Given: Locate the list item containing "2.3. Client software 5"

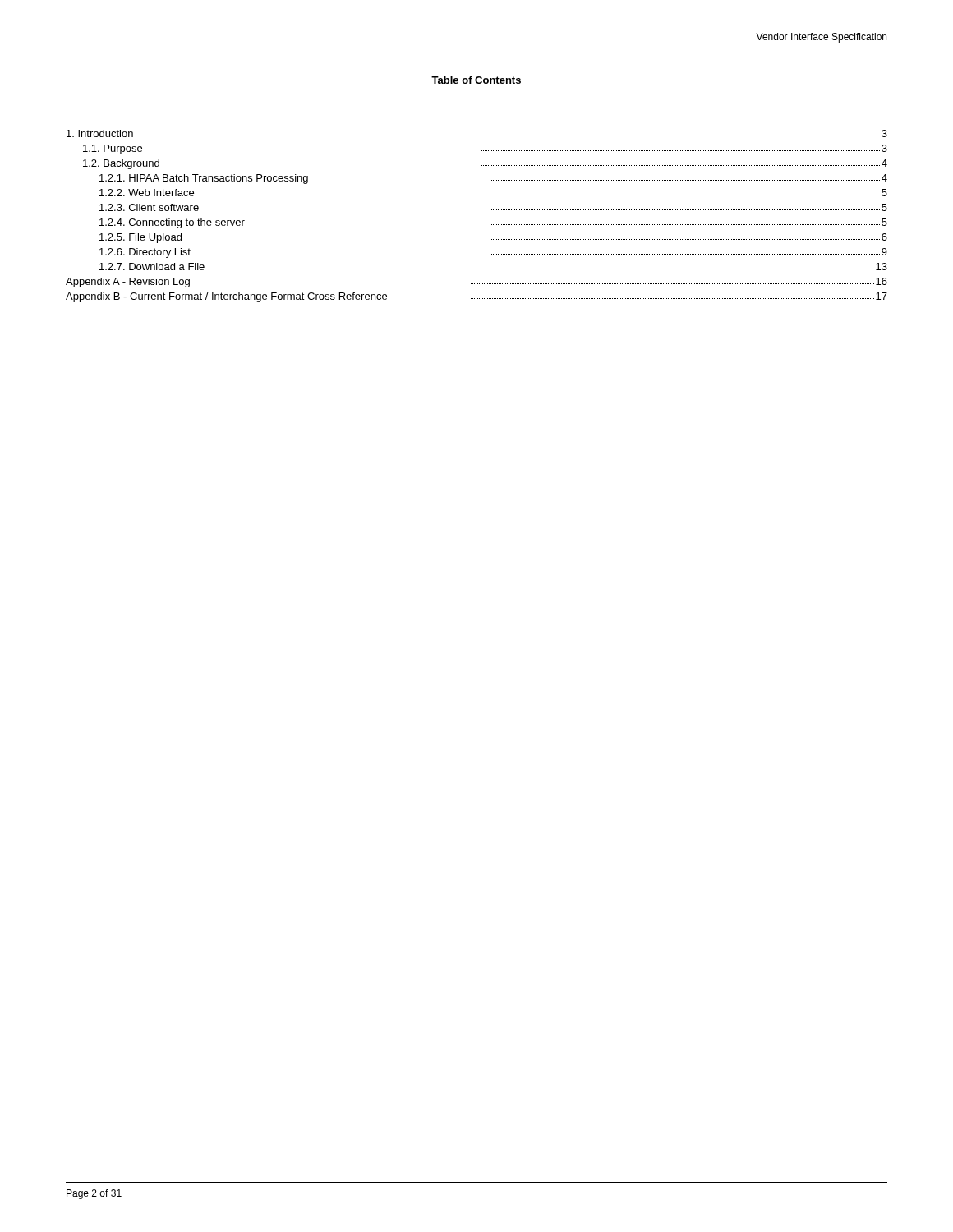Looking at the screenshot, I should [x=493, y=207].
